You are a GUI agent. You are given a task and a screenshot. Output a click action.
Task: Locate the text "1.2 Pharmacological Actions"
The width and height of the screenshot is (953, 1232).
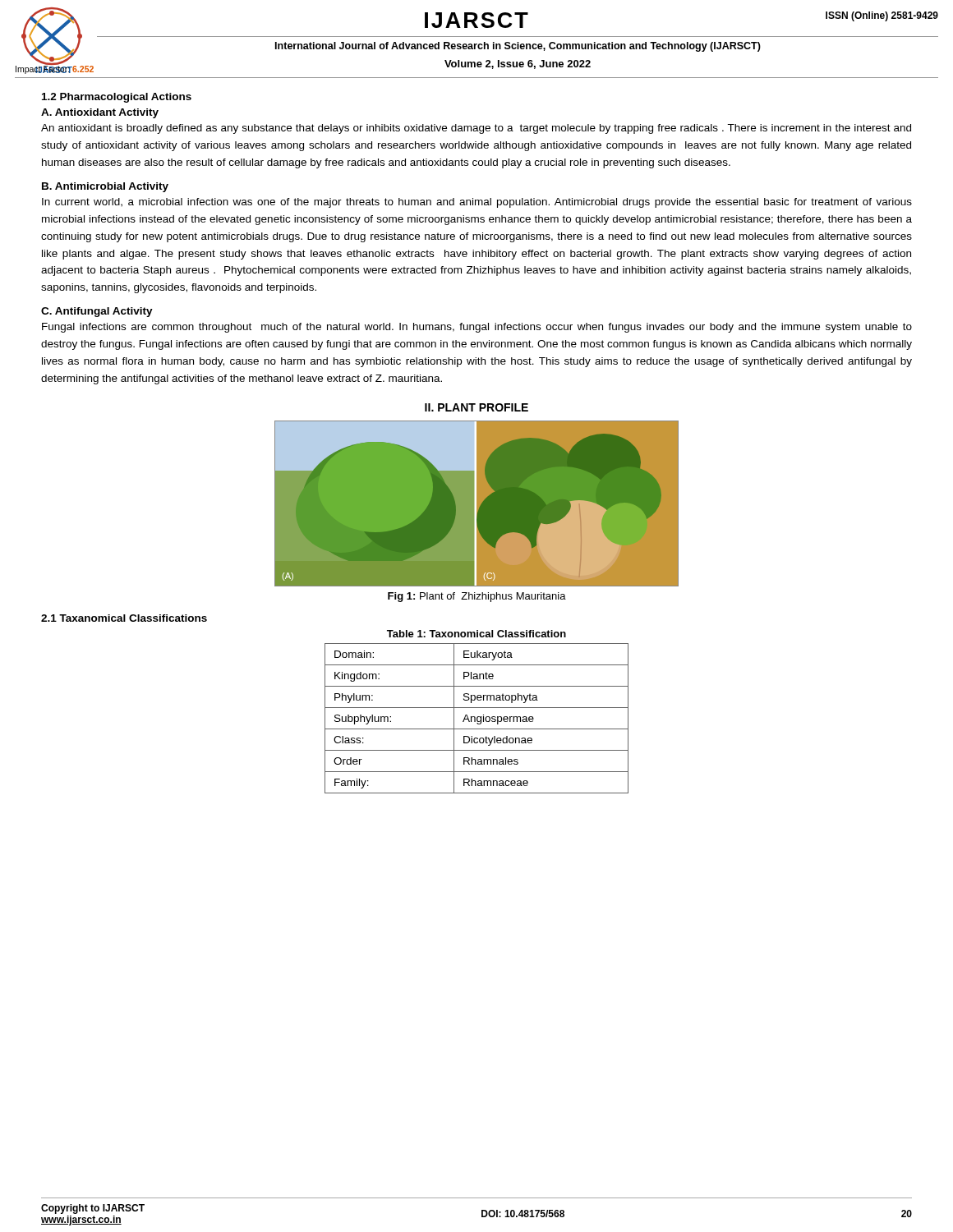pos(116,96)
